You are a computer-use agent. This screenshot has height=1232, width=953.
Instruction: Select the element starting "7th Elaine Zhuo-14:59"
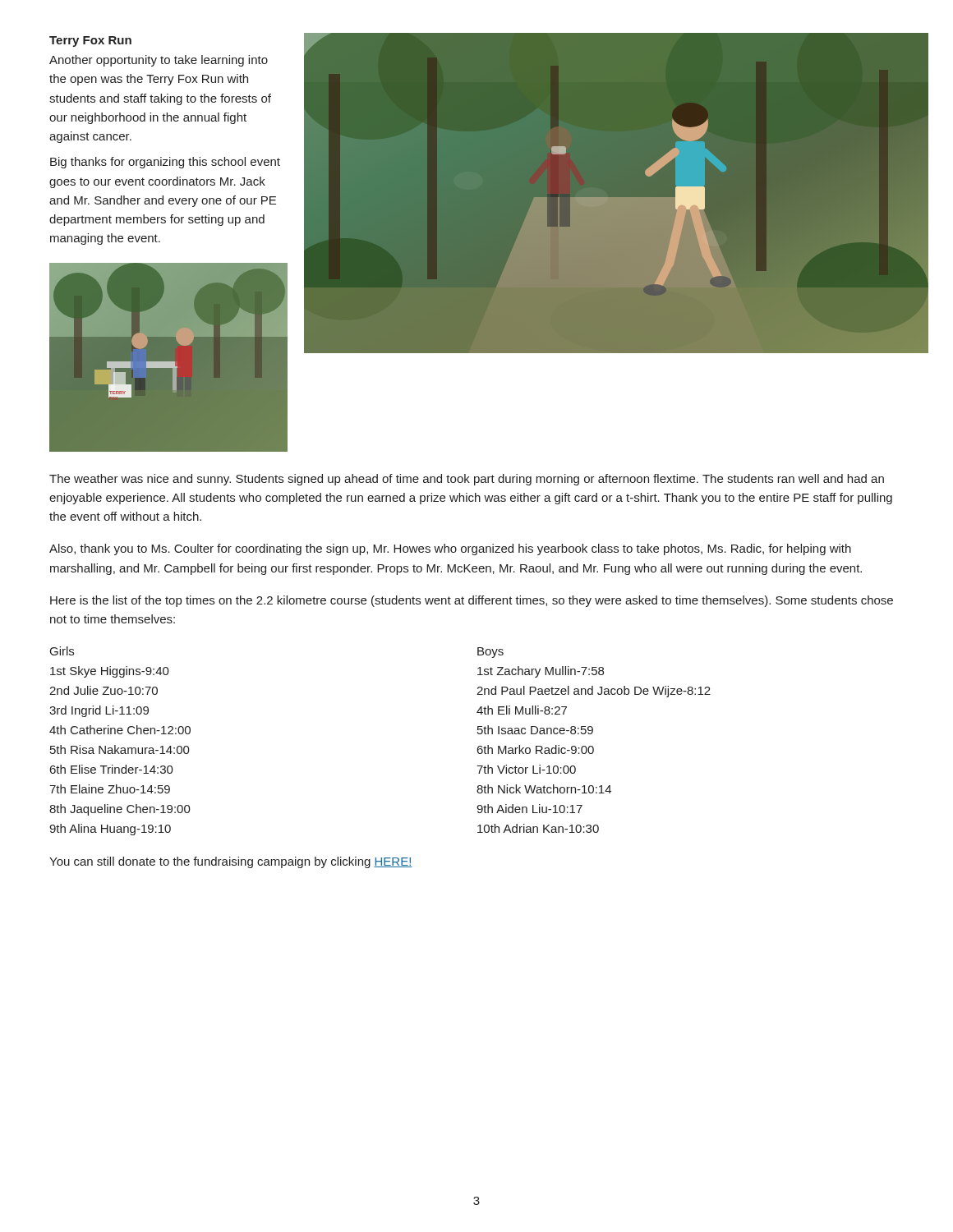[x=110, y=789]
